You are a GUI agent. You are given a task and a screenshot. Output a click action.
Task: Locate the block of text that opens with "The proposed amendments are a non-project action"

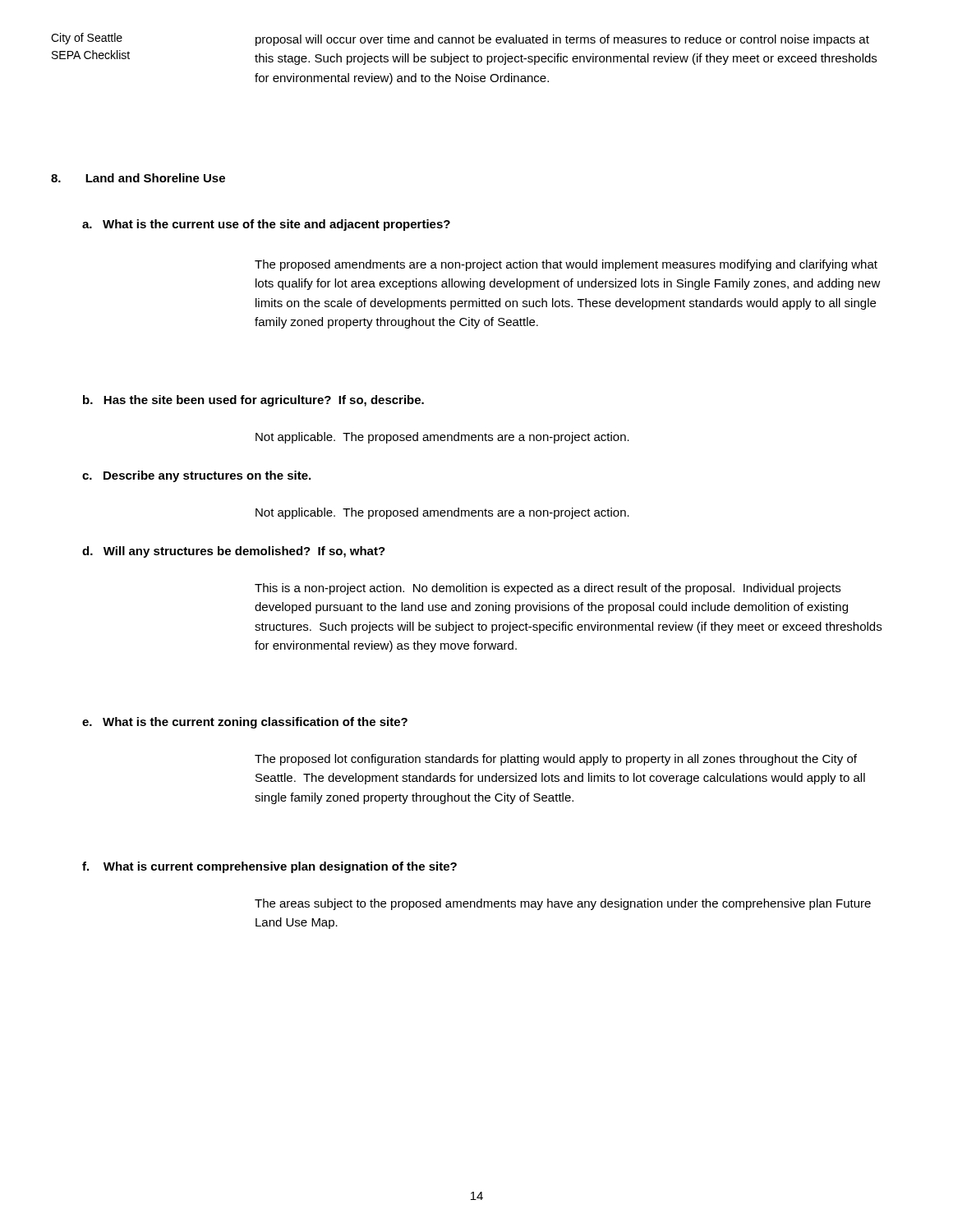click(567, 293)
